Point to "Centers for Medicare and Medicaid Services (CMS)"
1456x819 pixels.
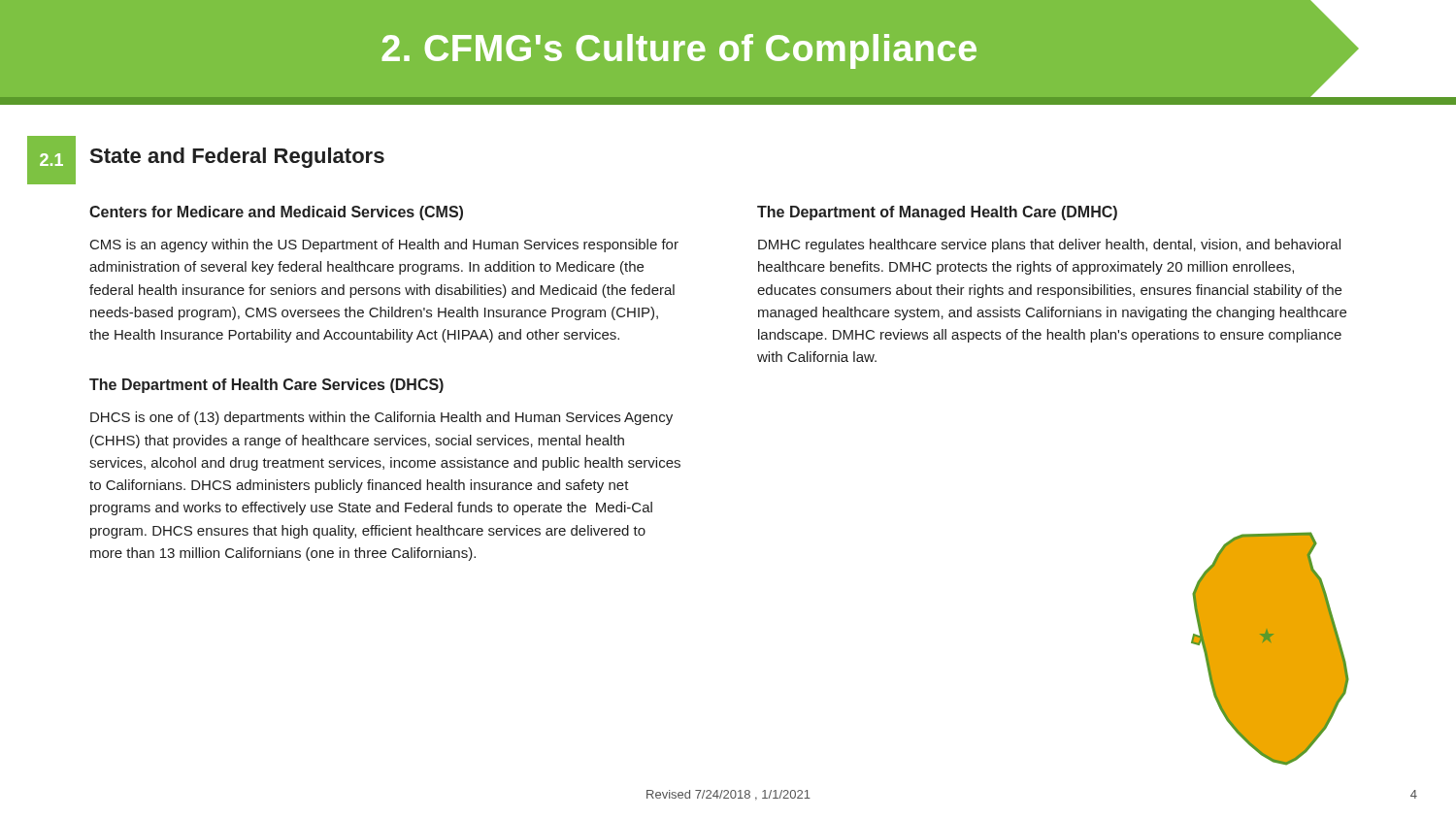coord(277,212)
